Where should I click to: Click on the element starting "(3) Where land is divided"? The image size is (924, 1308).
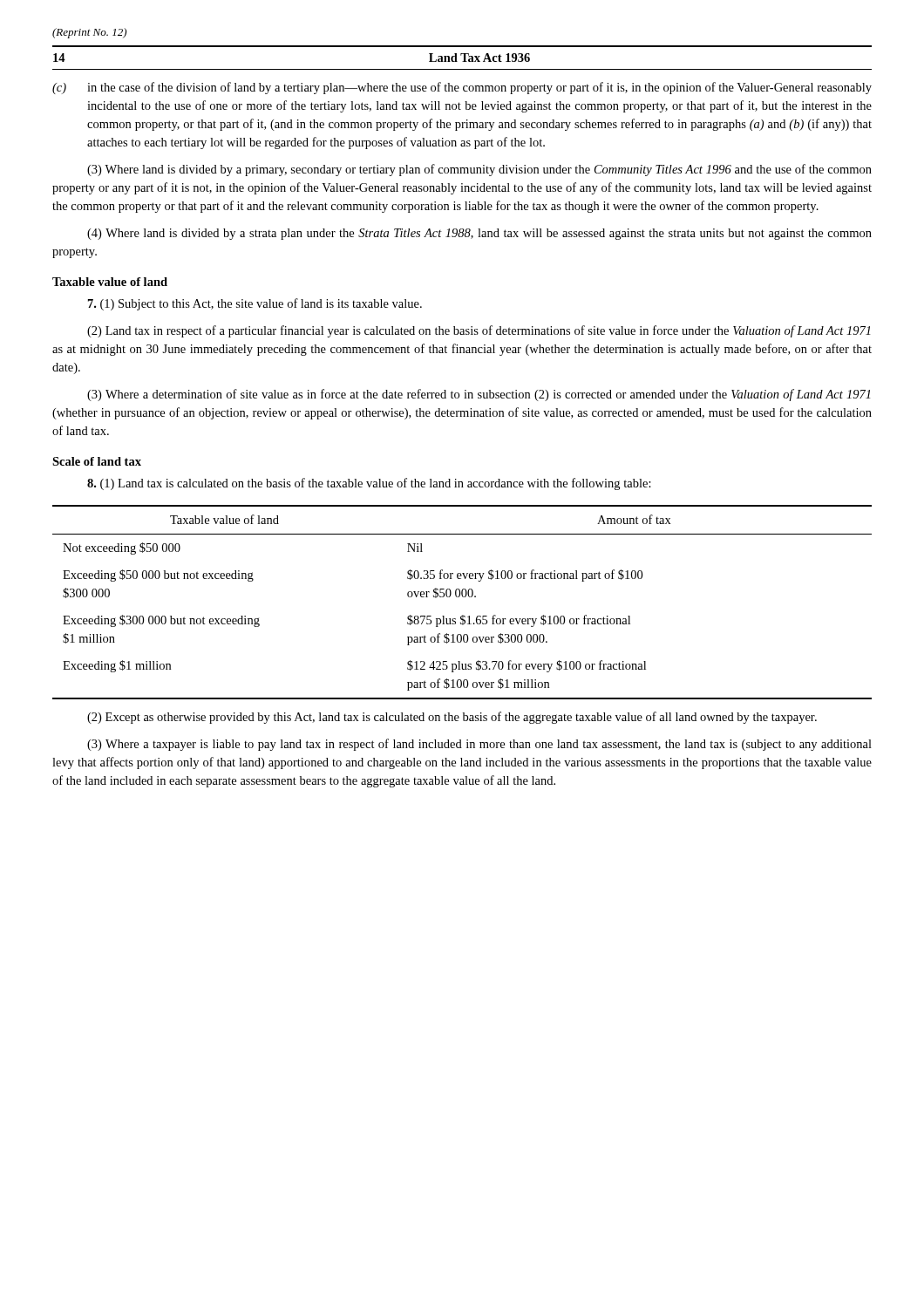[x=462, y=188]
